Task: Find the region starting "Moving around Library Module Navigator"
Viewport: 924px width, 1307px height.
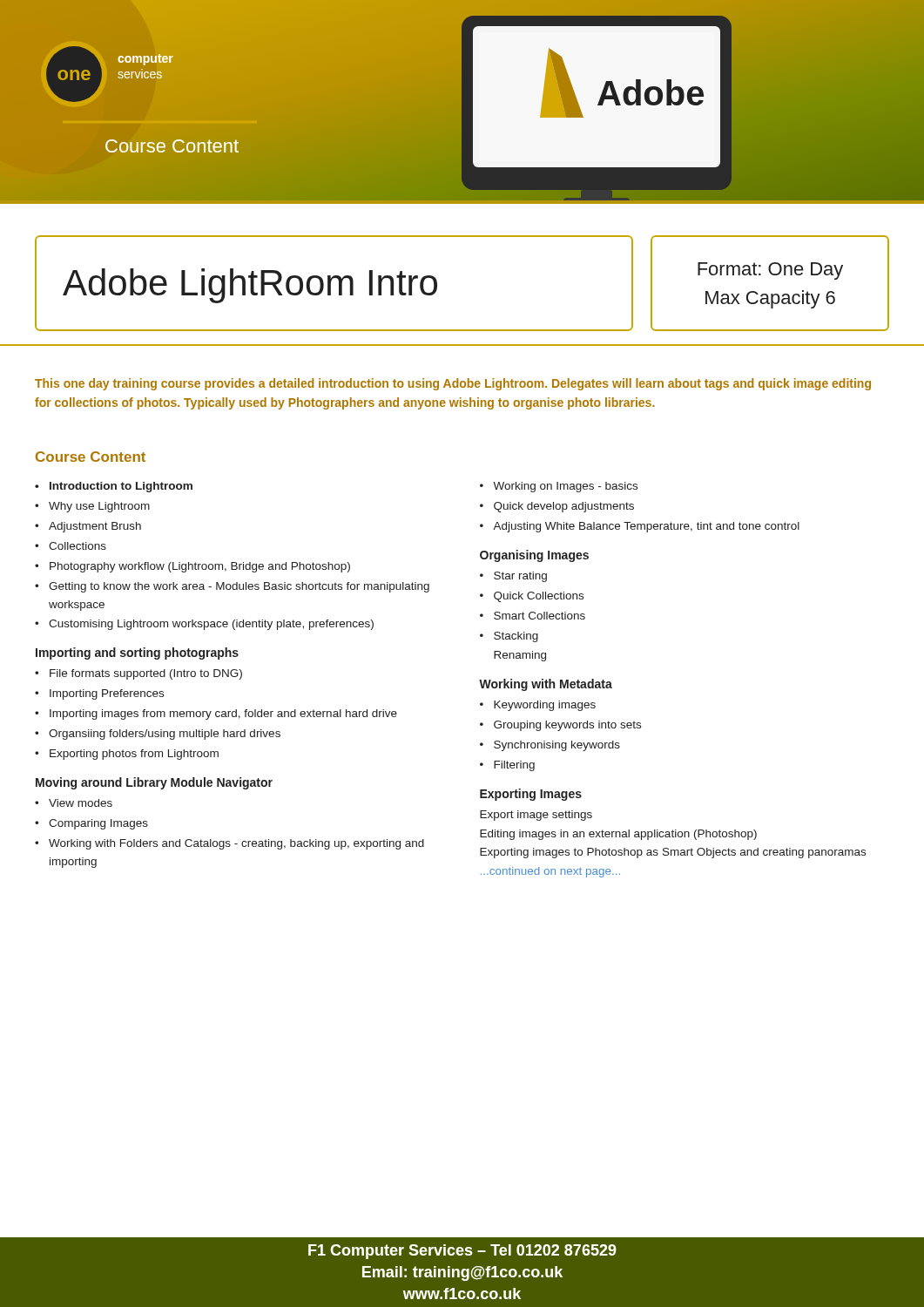Action: click(154, 782)
